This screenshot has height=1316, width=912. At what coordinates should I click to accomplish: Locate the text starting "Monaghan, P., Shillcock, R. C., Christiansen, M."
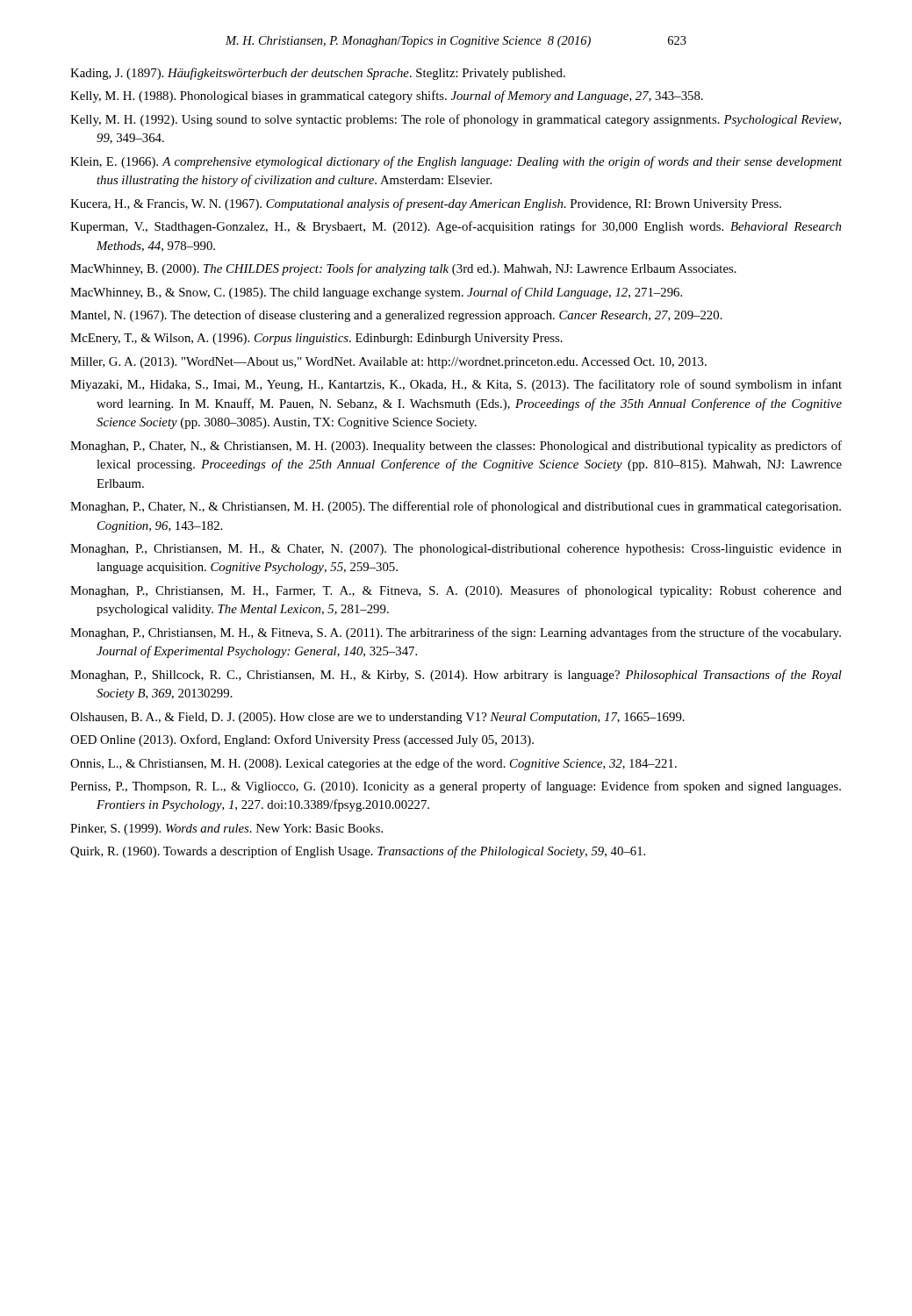(456, 684)
